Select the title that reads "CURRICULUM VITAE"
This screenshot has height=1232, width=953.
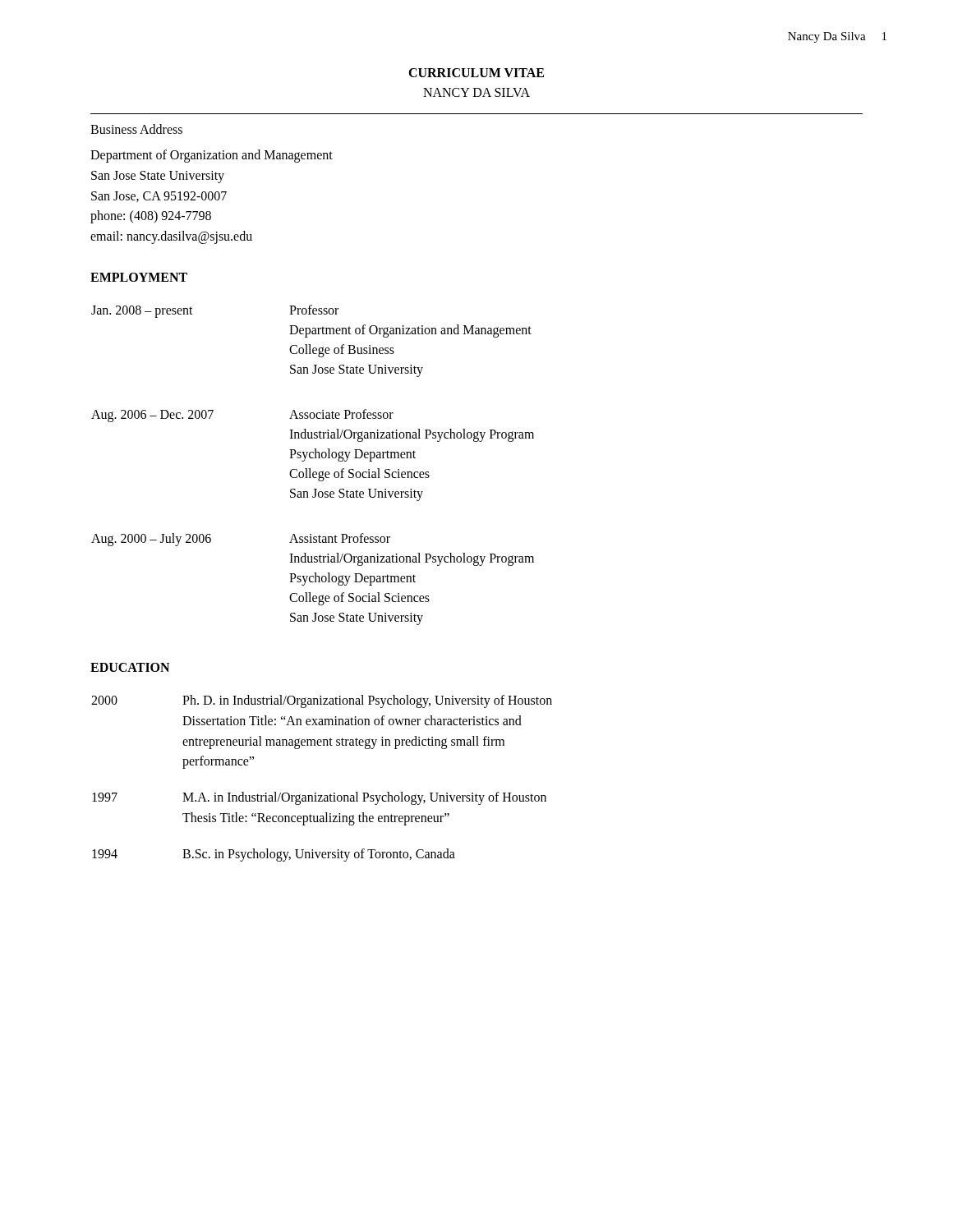tap(476, 73)
